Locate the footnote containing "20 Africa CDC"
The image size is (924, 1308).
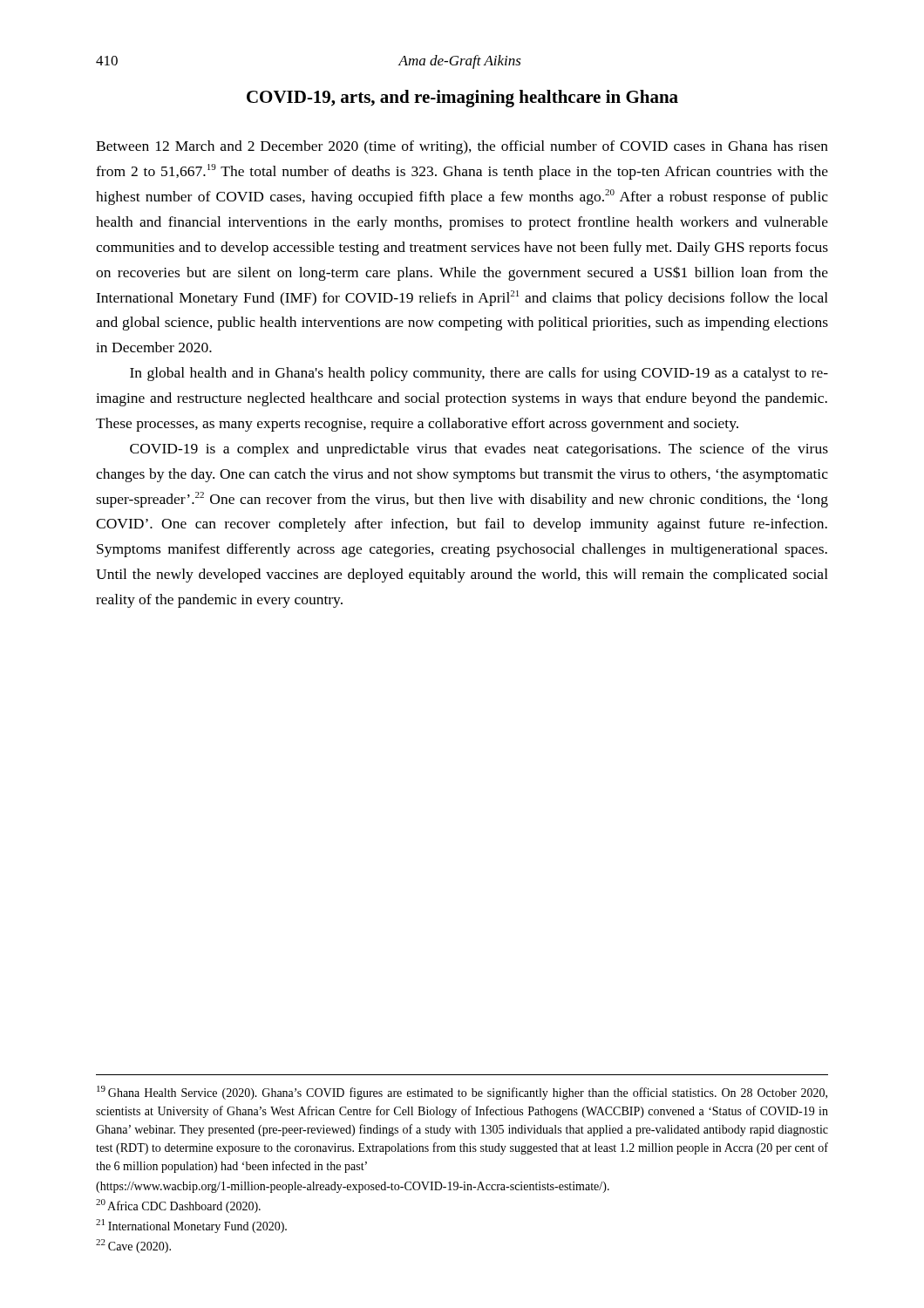coord(179,1205)
